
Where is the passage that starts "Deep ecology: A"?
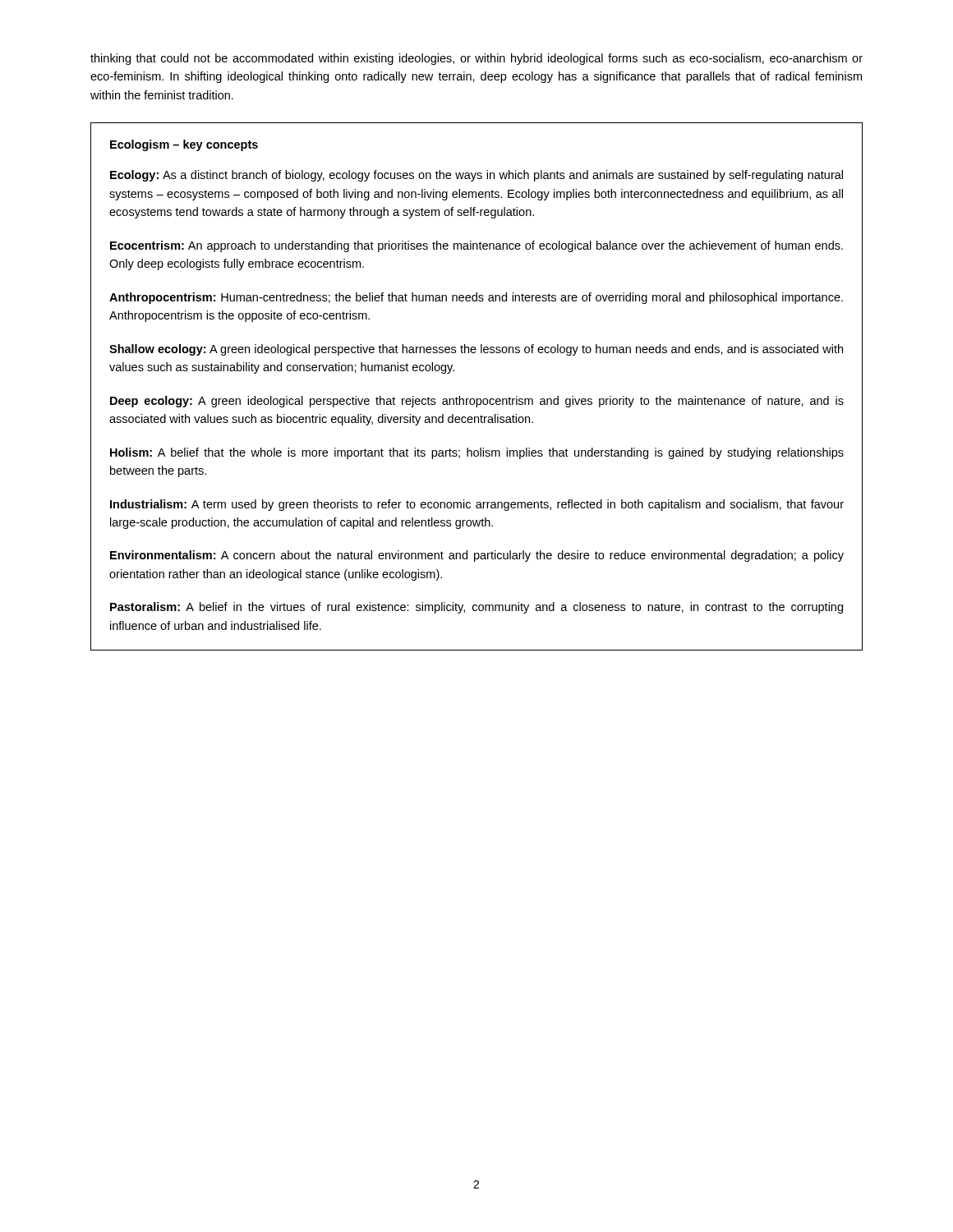tap(476, 410)
